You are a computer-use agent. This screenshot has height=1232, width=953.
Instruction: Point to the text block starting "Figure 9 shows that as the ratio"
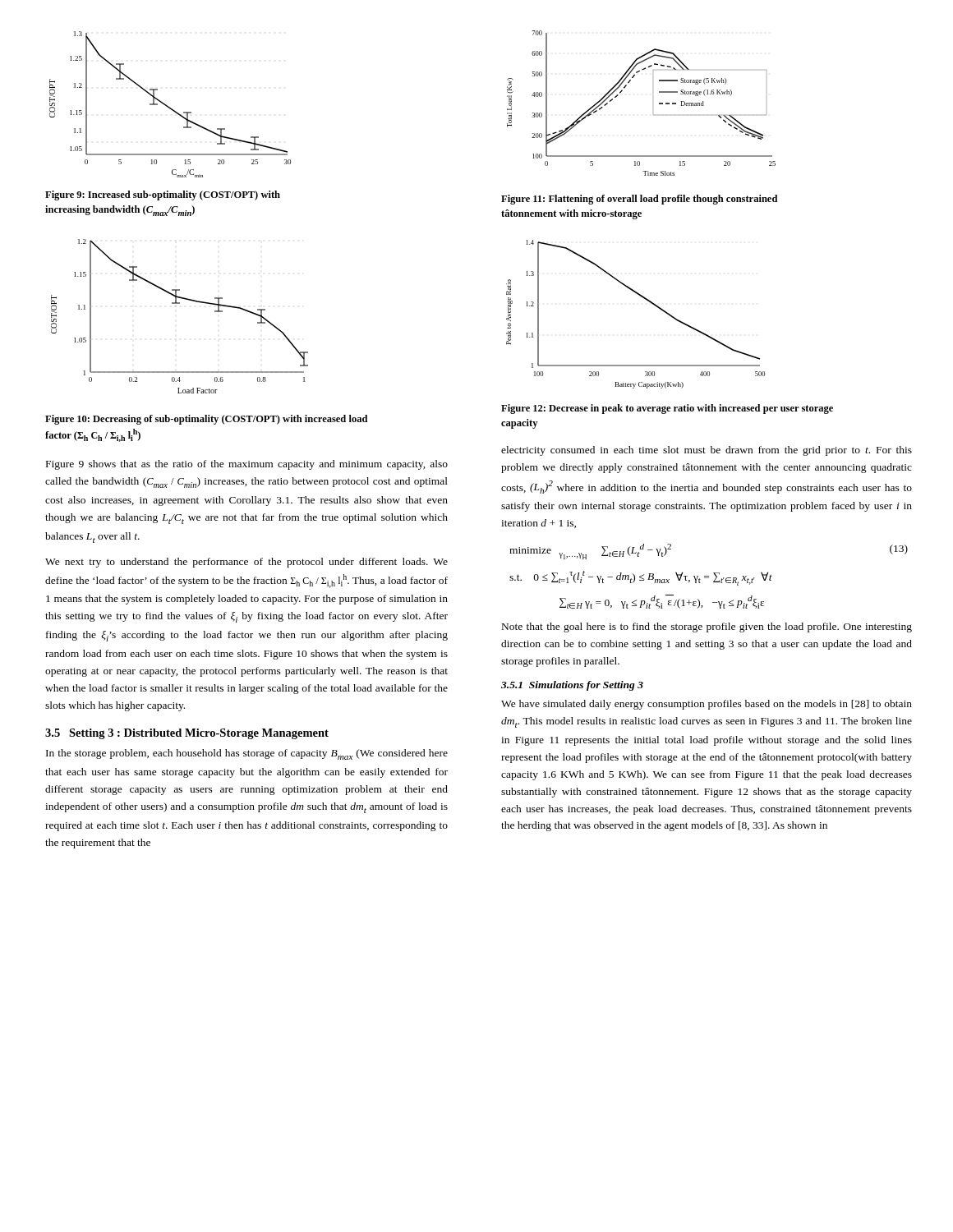click(x=246, y=501)
